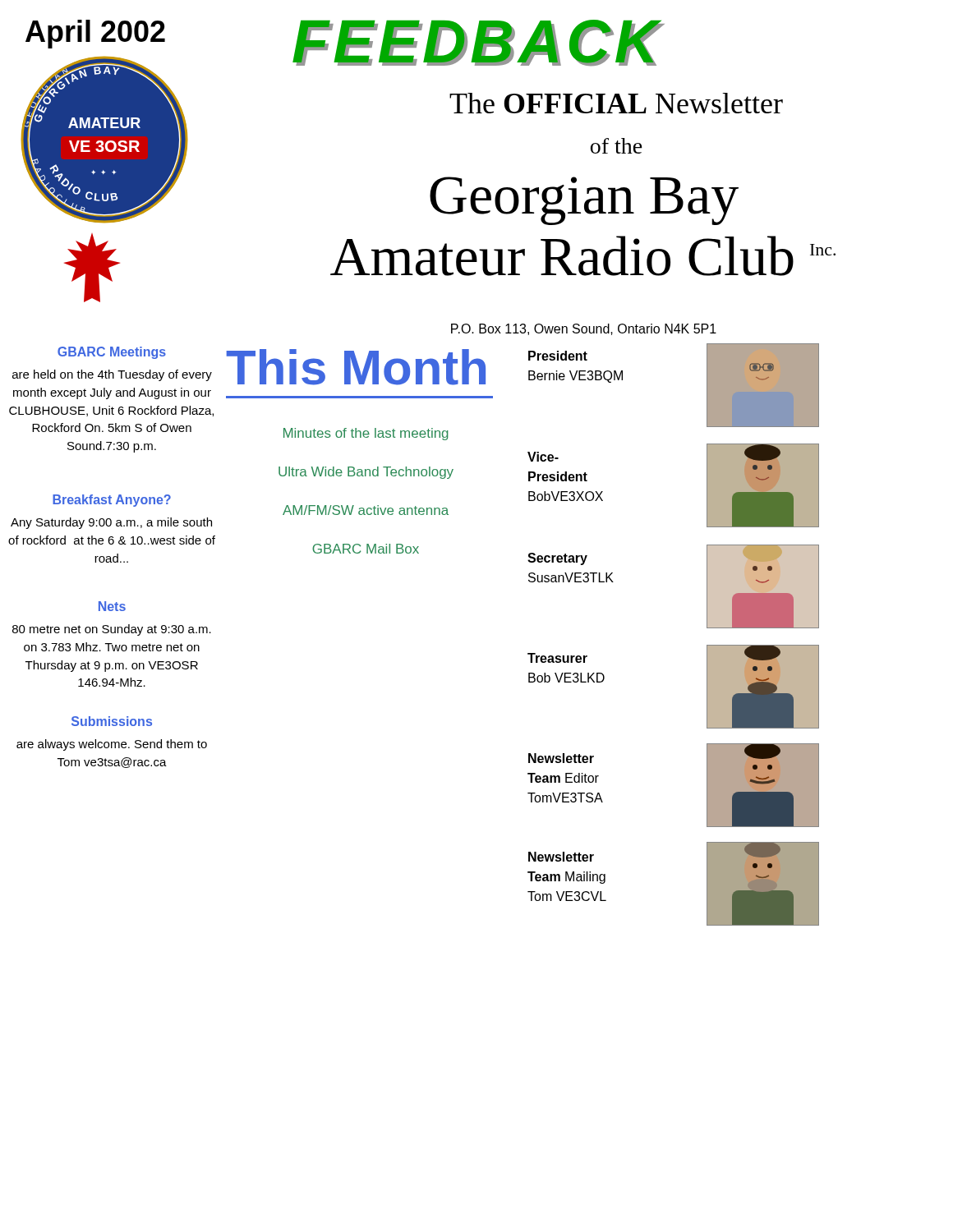Click on the text that says "Treasurer Bob VE3LKD"
The width and height of the screenshot is (953, 1232).
pos(566,668)
